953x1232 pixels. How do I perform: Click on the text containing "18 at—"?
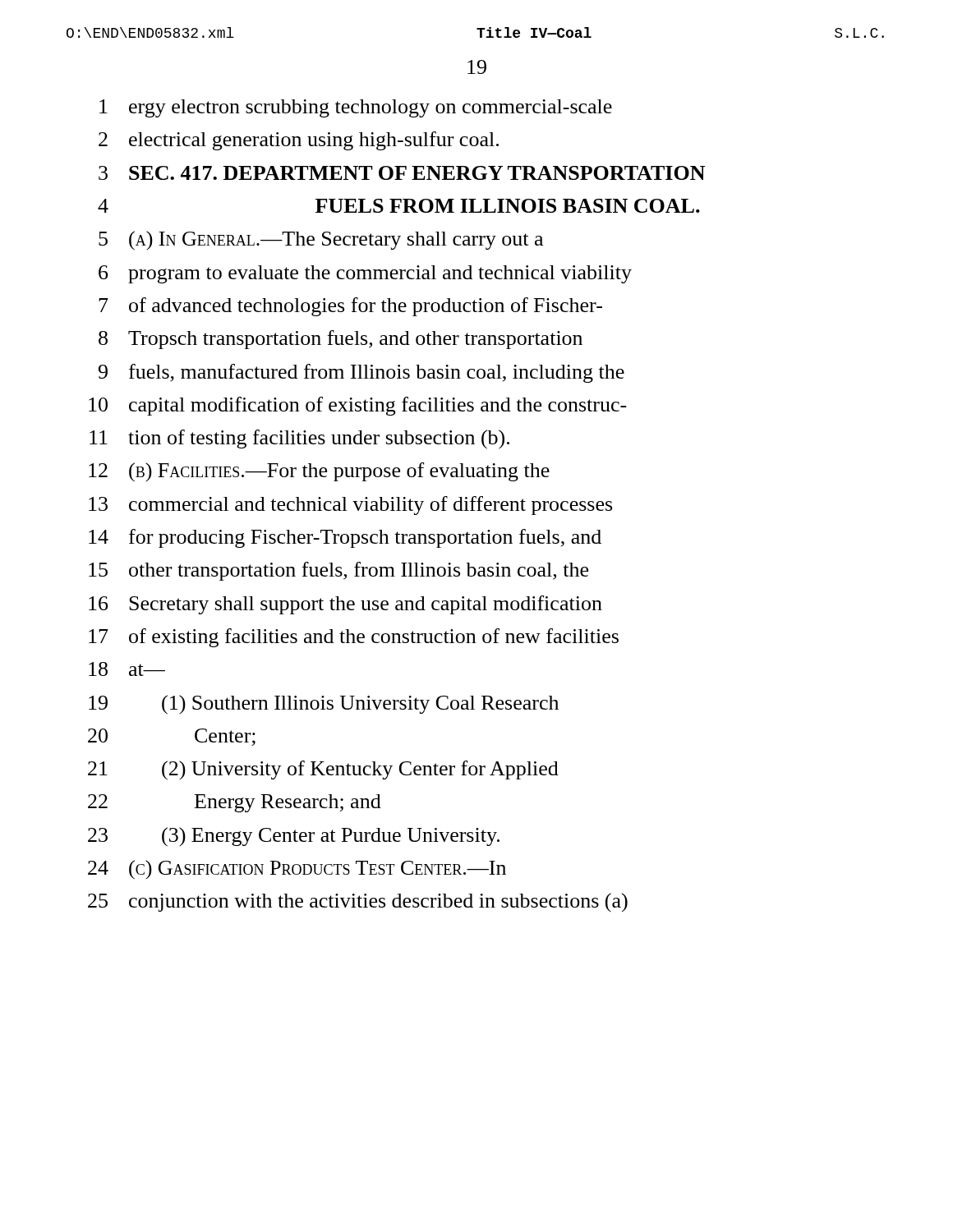(x=127, y=669)
